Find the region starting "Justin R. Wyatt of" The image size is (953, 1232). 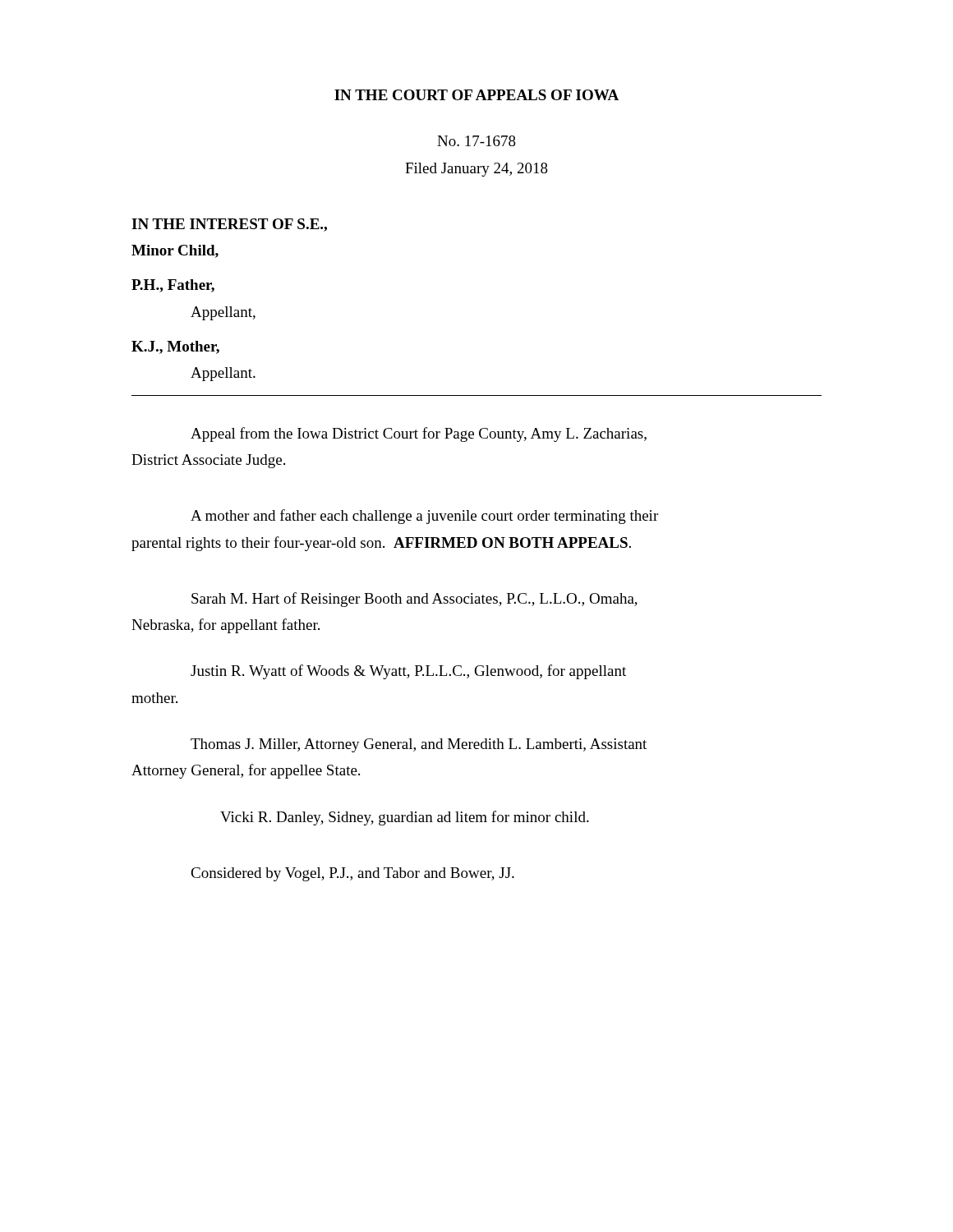point(408,671)
